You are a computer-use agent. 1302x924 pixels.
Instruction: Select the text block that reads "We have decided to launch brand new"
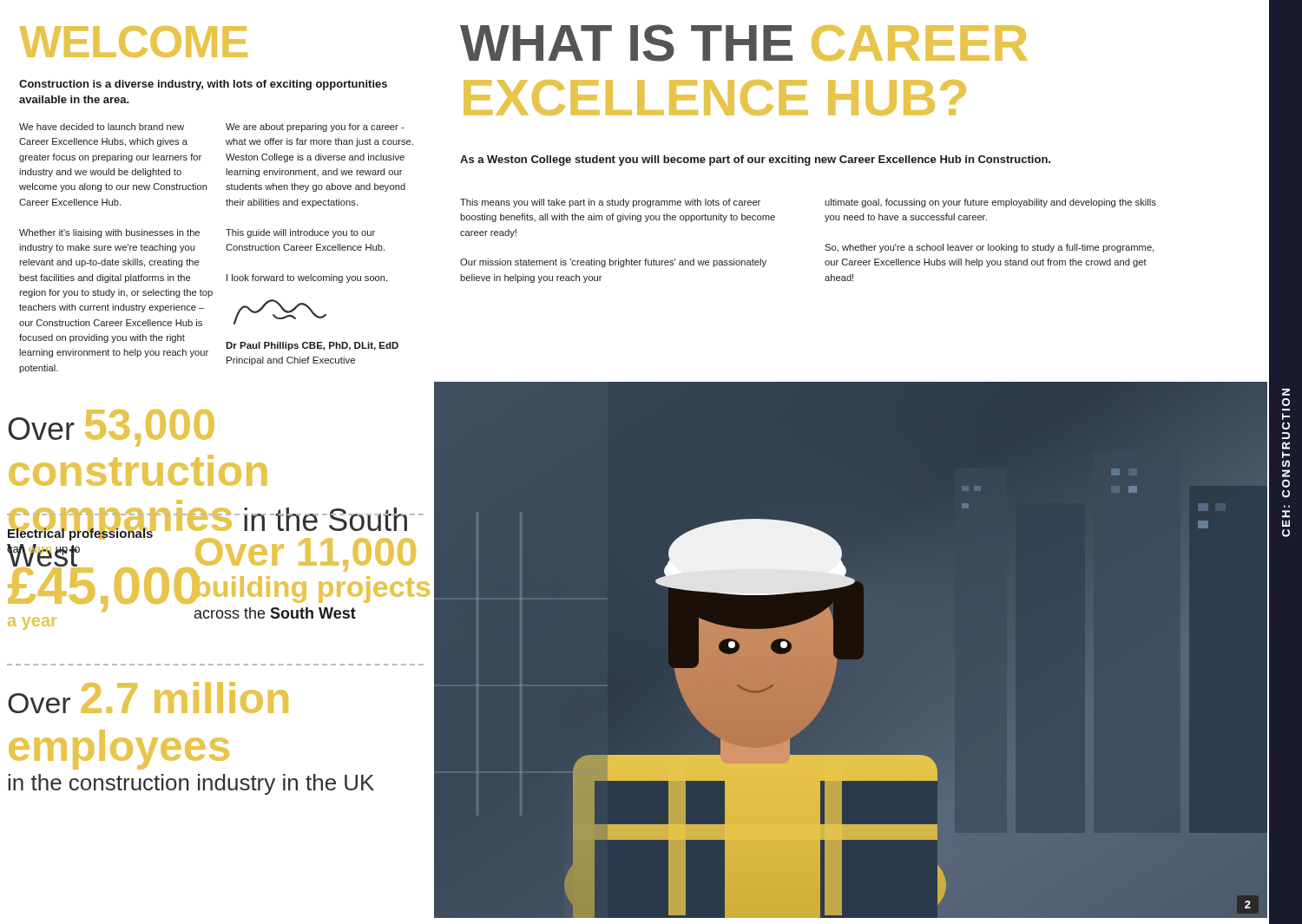(x=116, y=247)
